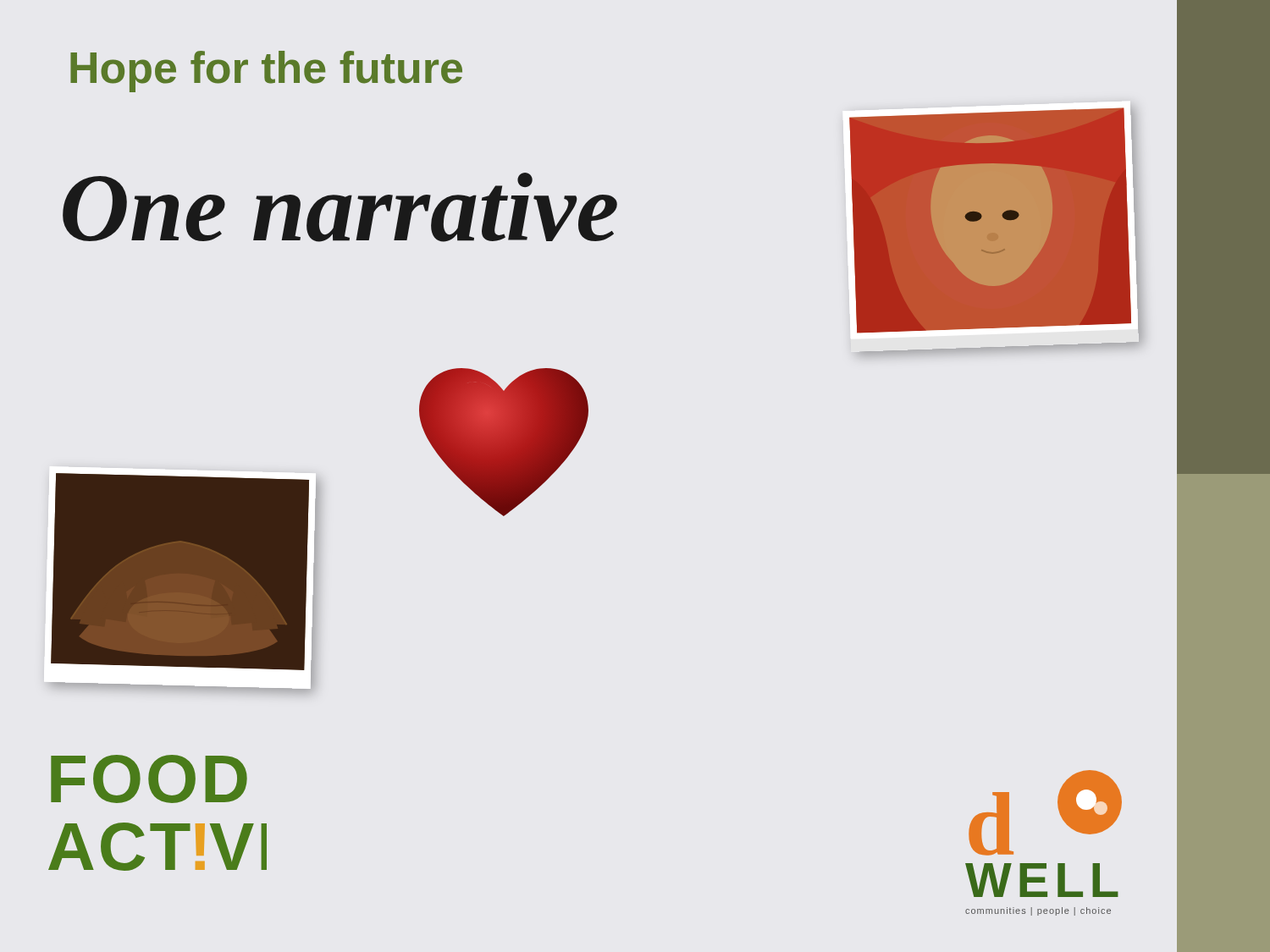
Task: Navigate to the block starting "Hope for the future"
Action: [266, 68]
